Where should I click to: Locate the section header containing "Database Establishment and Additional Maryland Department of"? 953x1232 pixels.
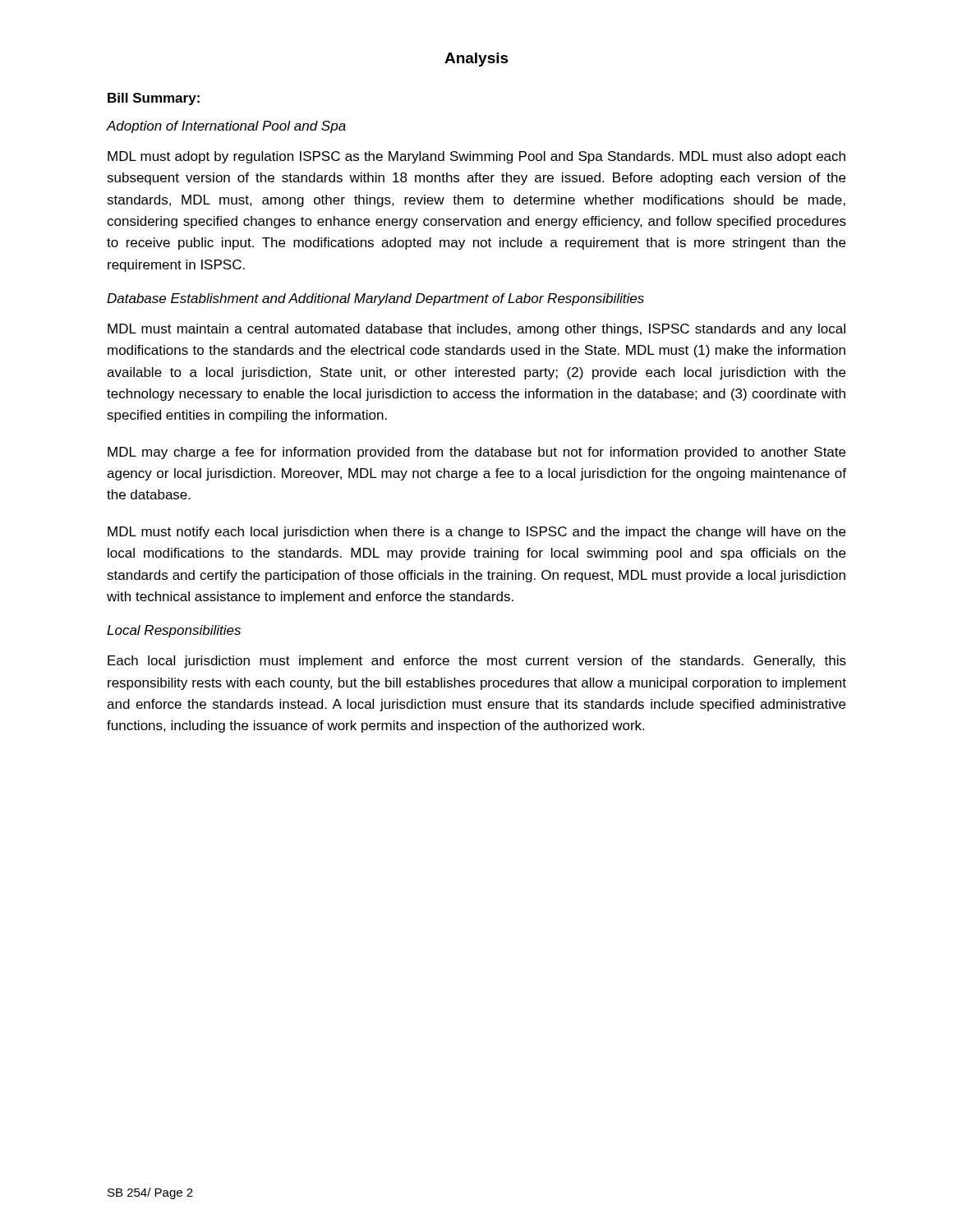pos(376,299)
